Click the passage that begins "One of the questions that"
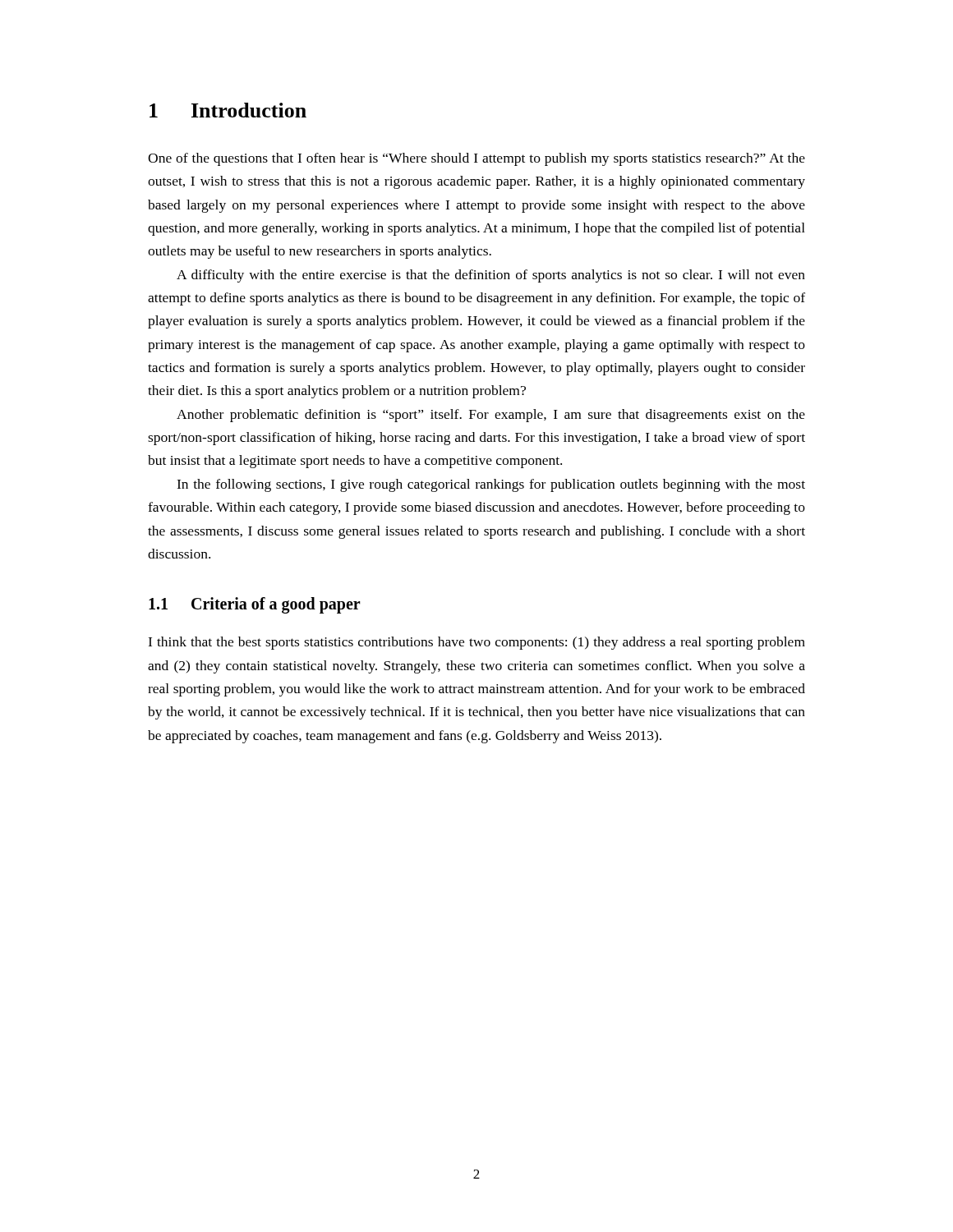 pyautogui.click(x=476, y=204)
